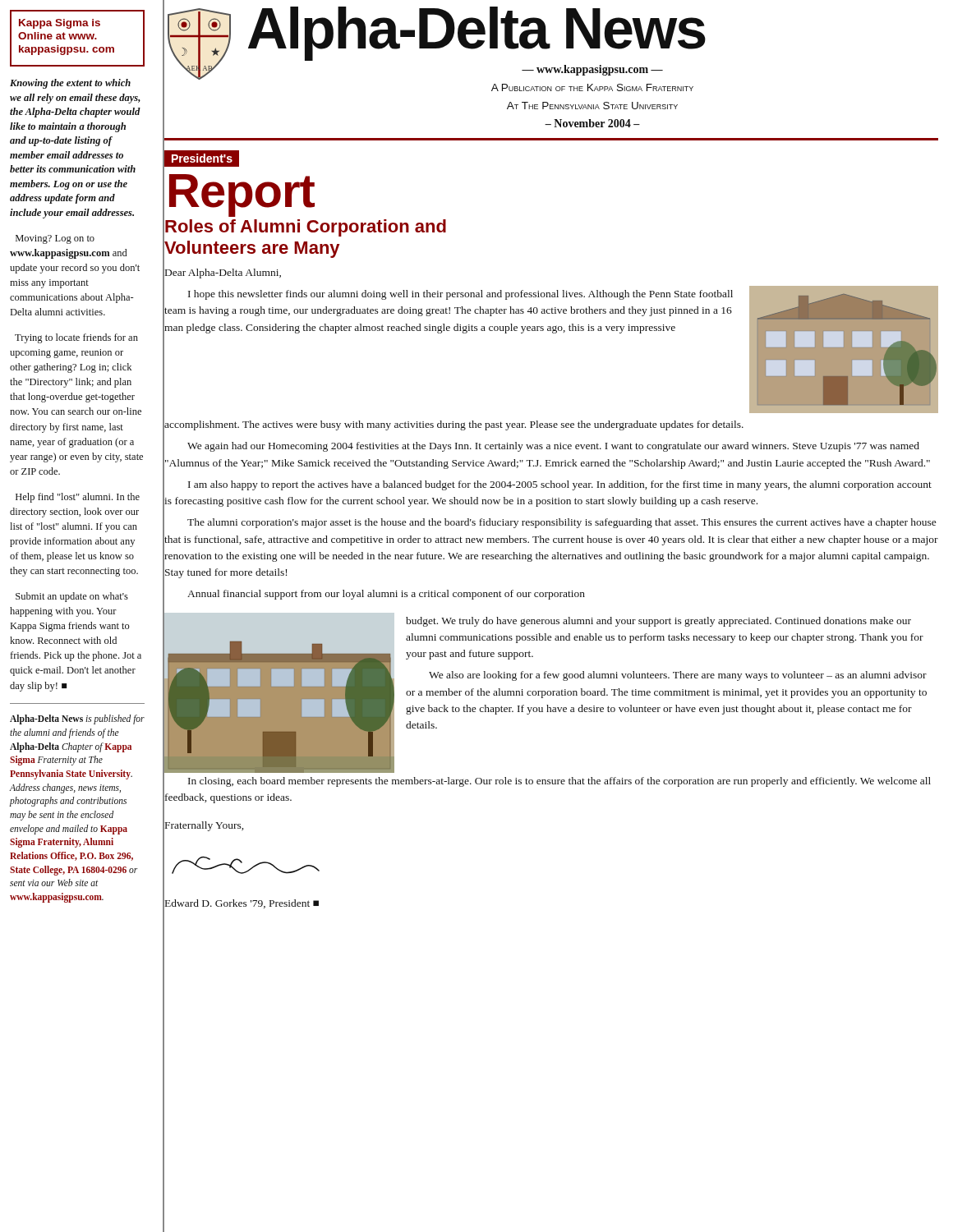Navigate to the element starting "We again had"
The height and width of the screenshot is (1232, 953).
click(x=551, y=455)
